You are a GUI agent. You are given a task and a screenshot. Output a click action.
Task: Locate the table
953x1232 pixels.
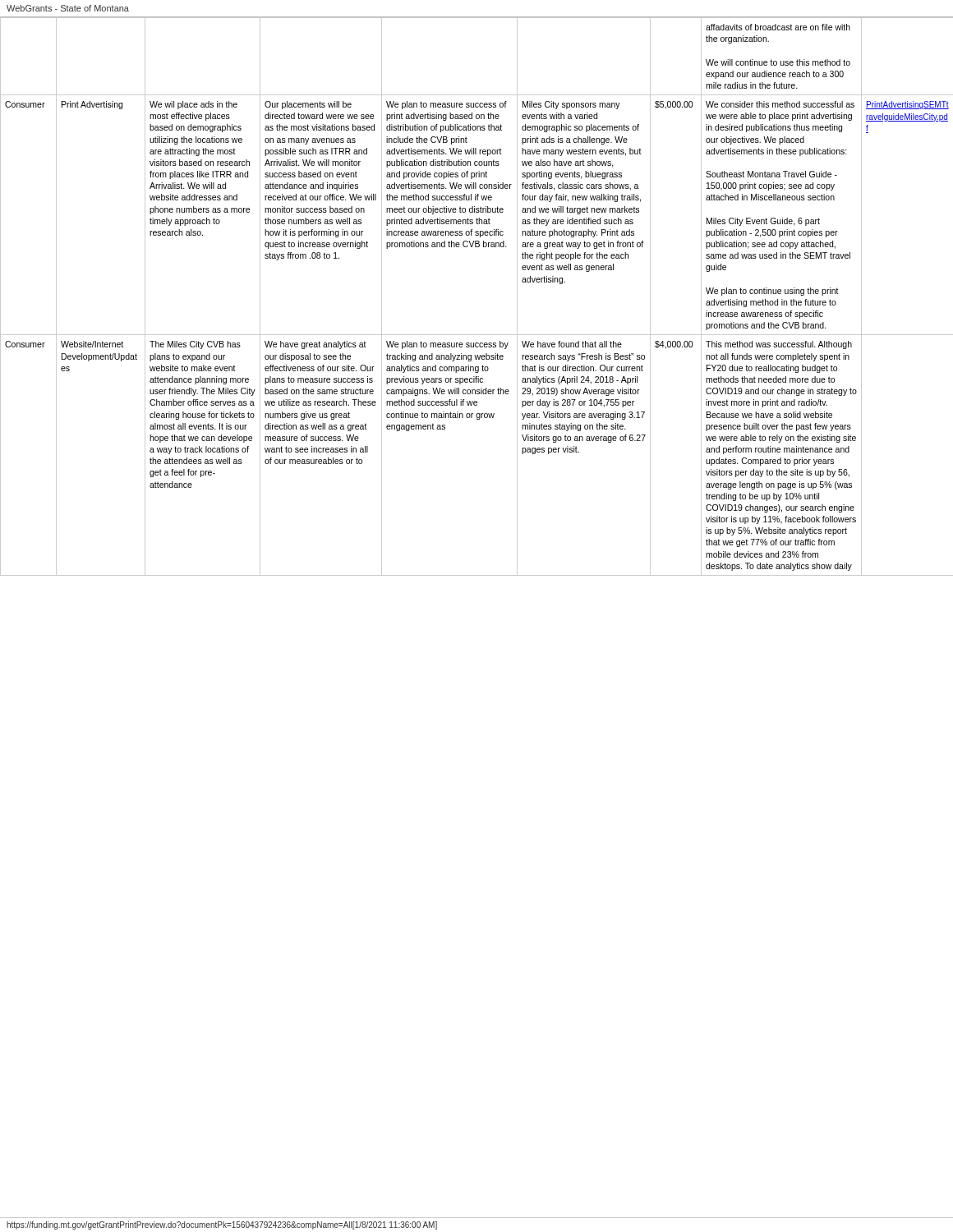(x=476, y=296)
